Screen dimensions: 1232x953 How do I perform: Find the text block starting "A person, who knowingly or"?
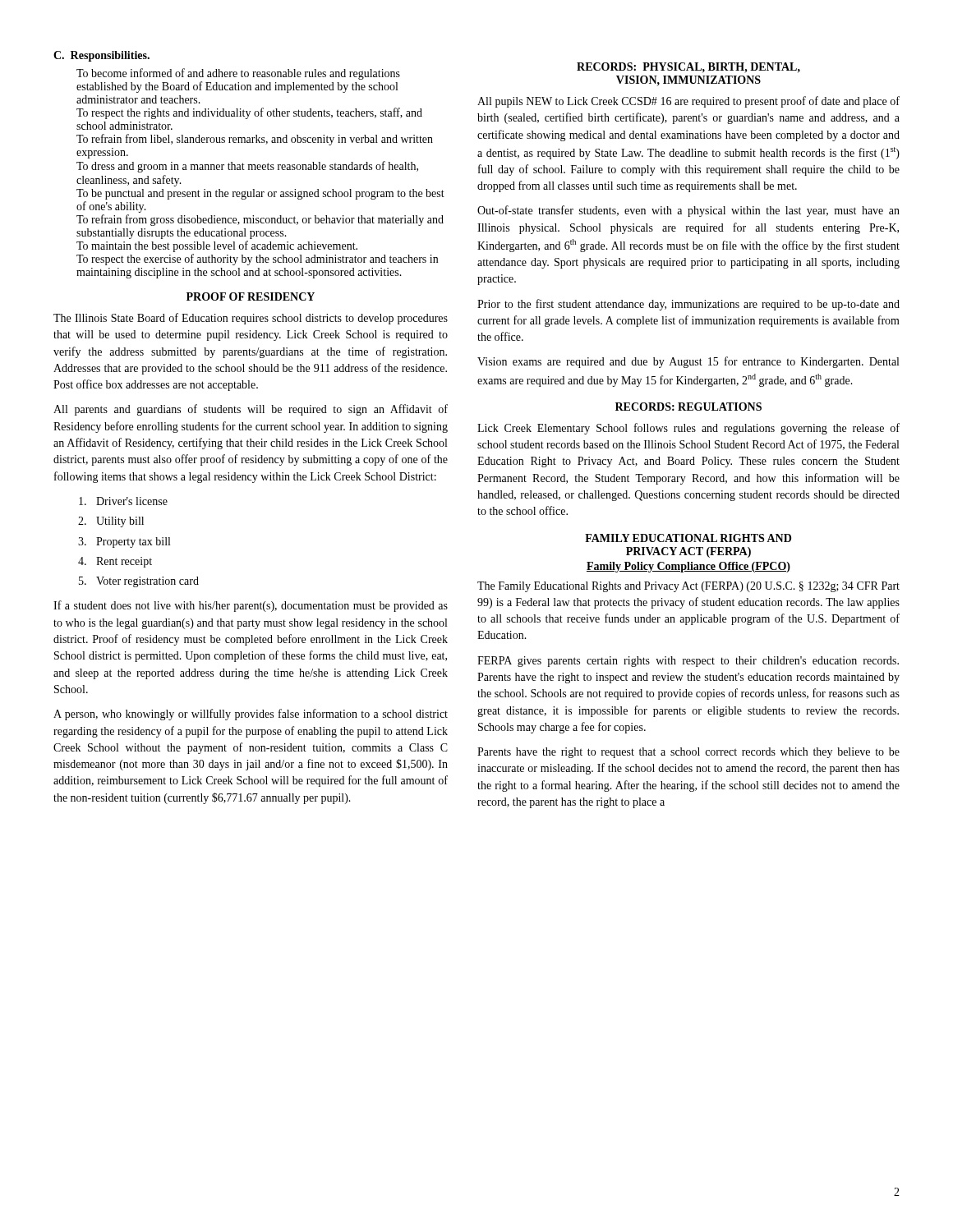pyautogui.click(x=251, y=757)
